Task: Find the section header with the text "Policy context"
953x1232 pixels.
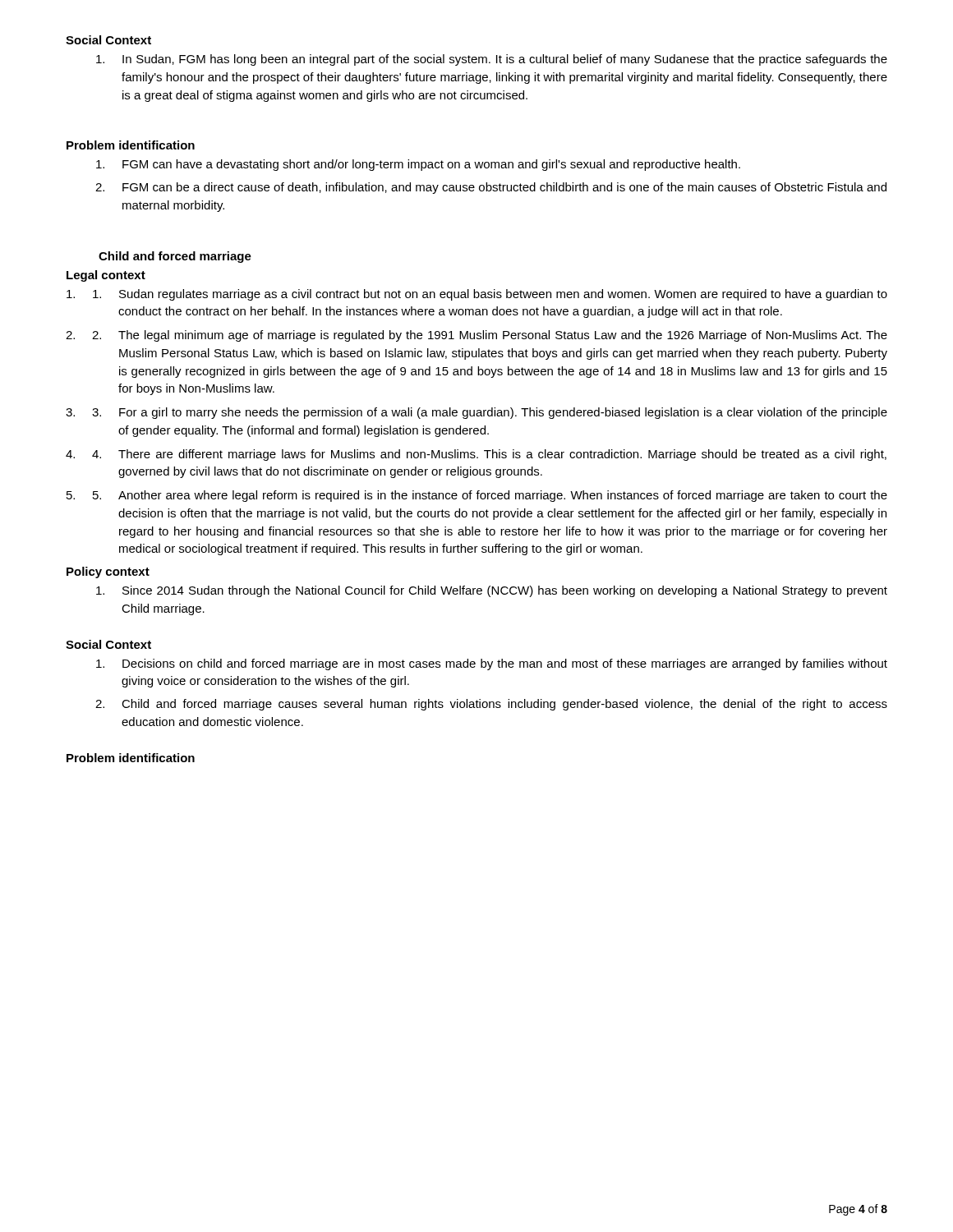Action: tap(107, 571)
